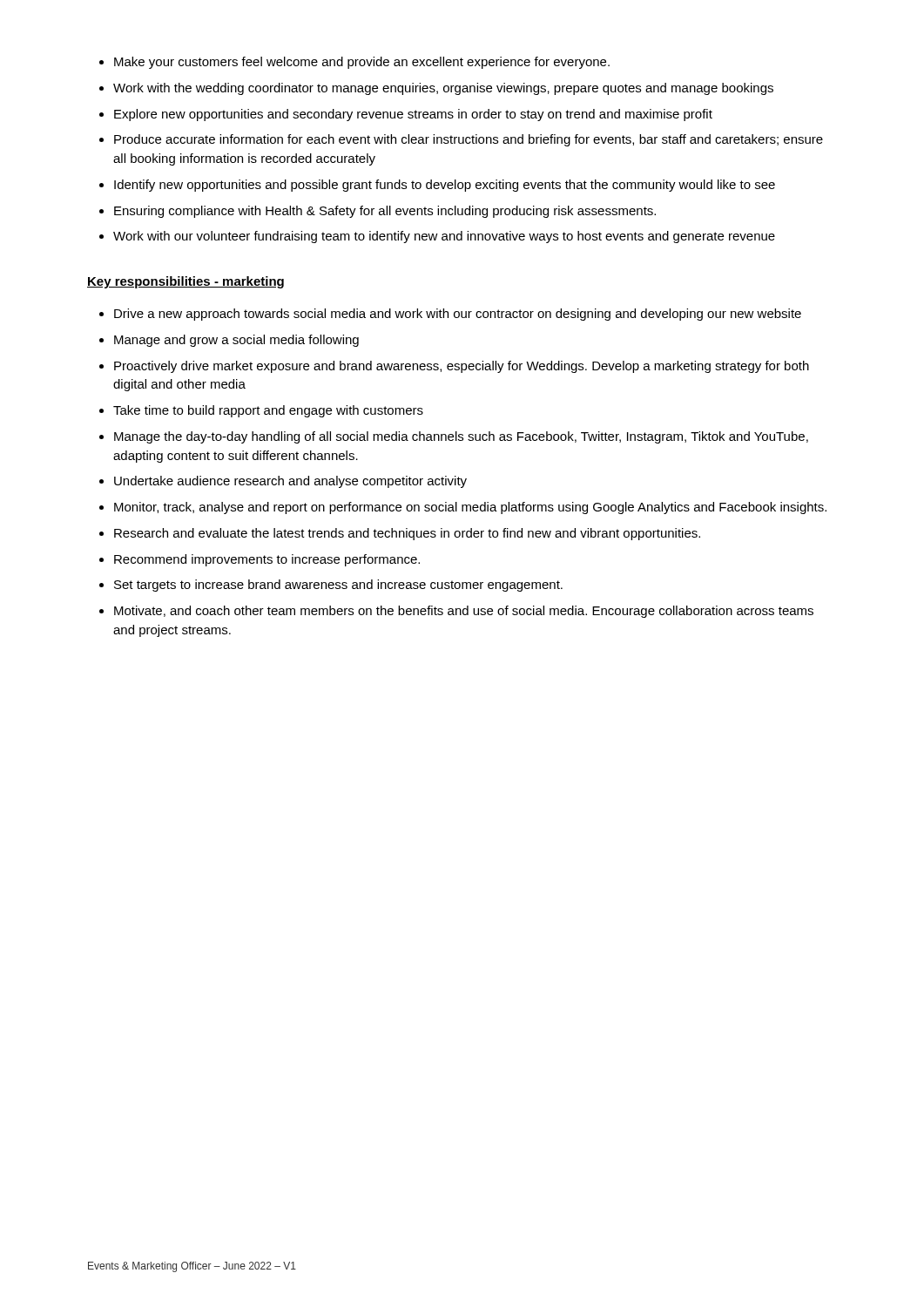The width and height of the screenshot is (924, 1307).
Task: Locate the list item with the text "Undertake audience research and analyse competitor activity"
Action: coord(475,481)
